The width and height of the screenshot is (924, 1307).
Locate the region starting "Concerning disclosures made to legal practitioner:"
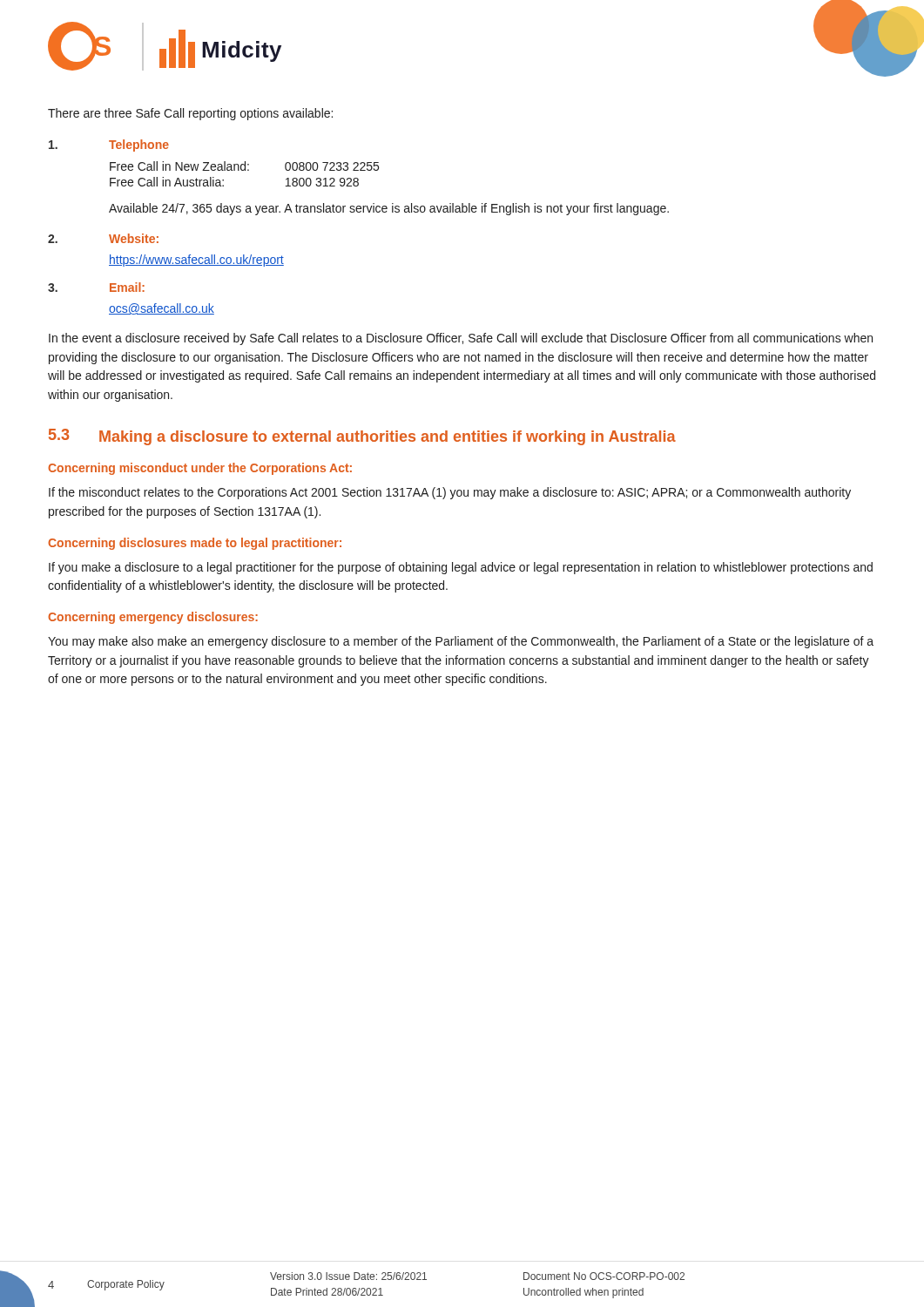coord(195,544)
